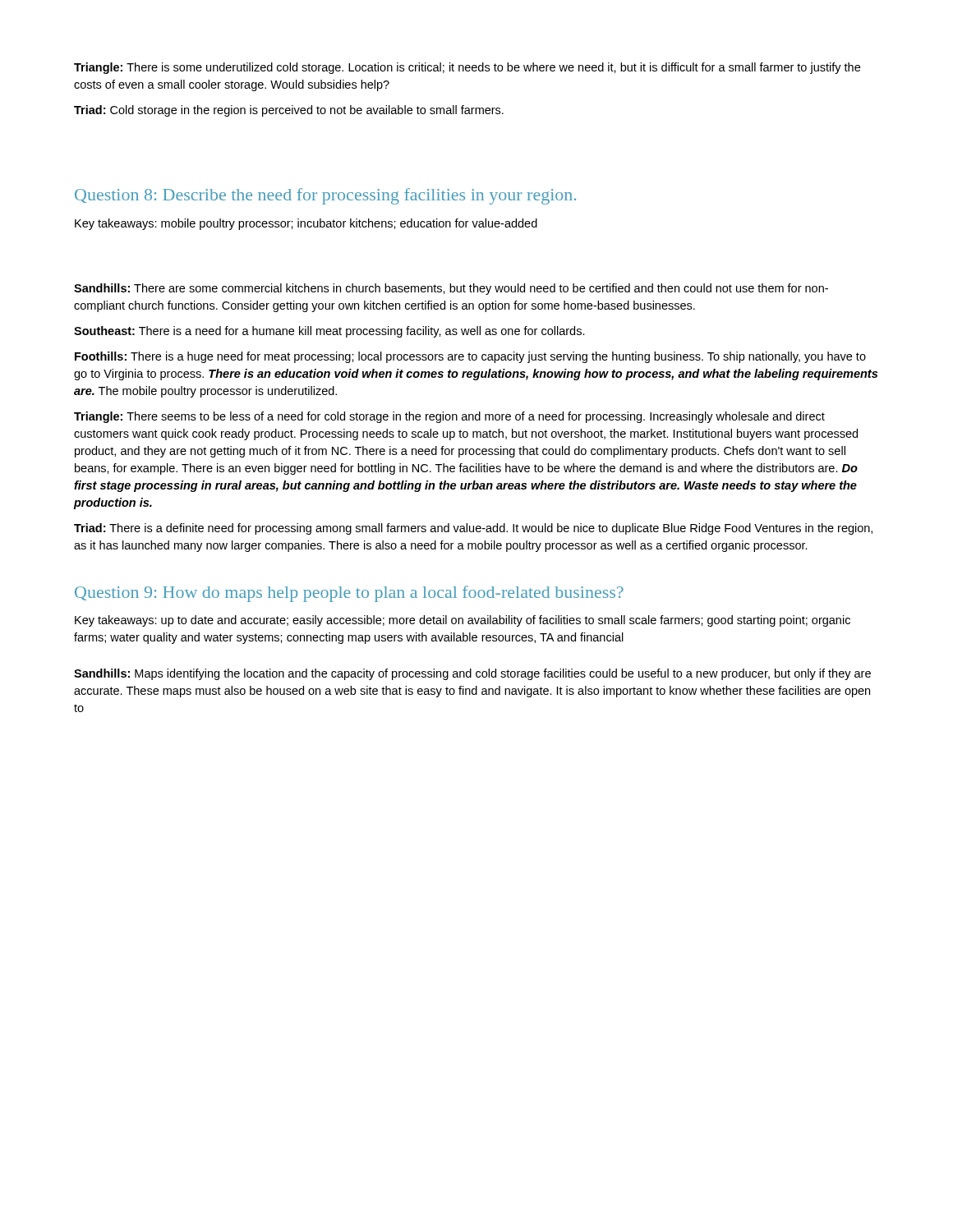Click on the region starting "Sandhills: There are"

(451, 297)
